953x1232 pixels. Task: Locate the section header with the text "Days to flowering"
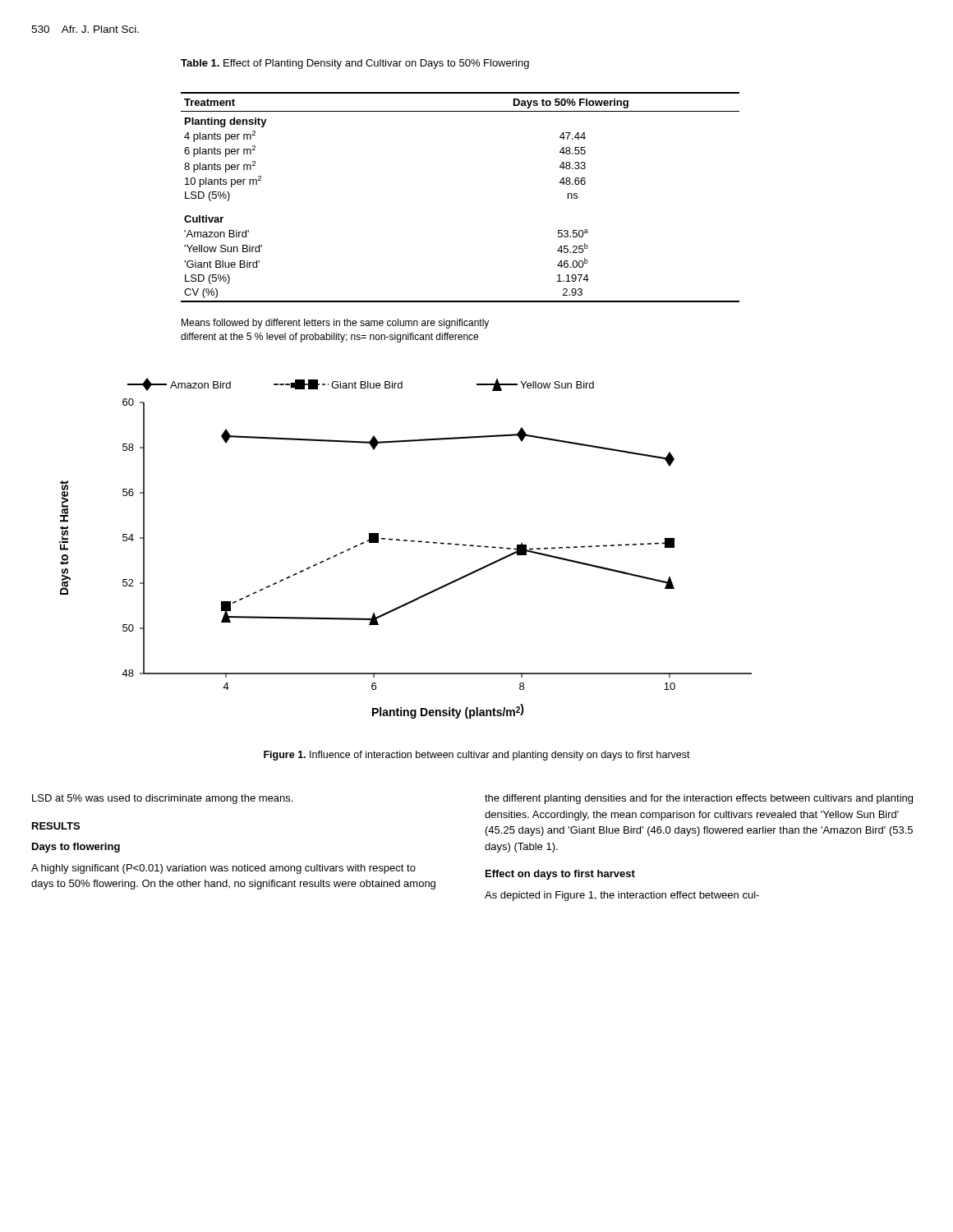(76, 846)
